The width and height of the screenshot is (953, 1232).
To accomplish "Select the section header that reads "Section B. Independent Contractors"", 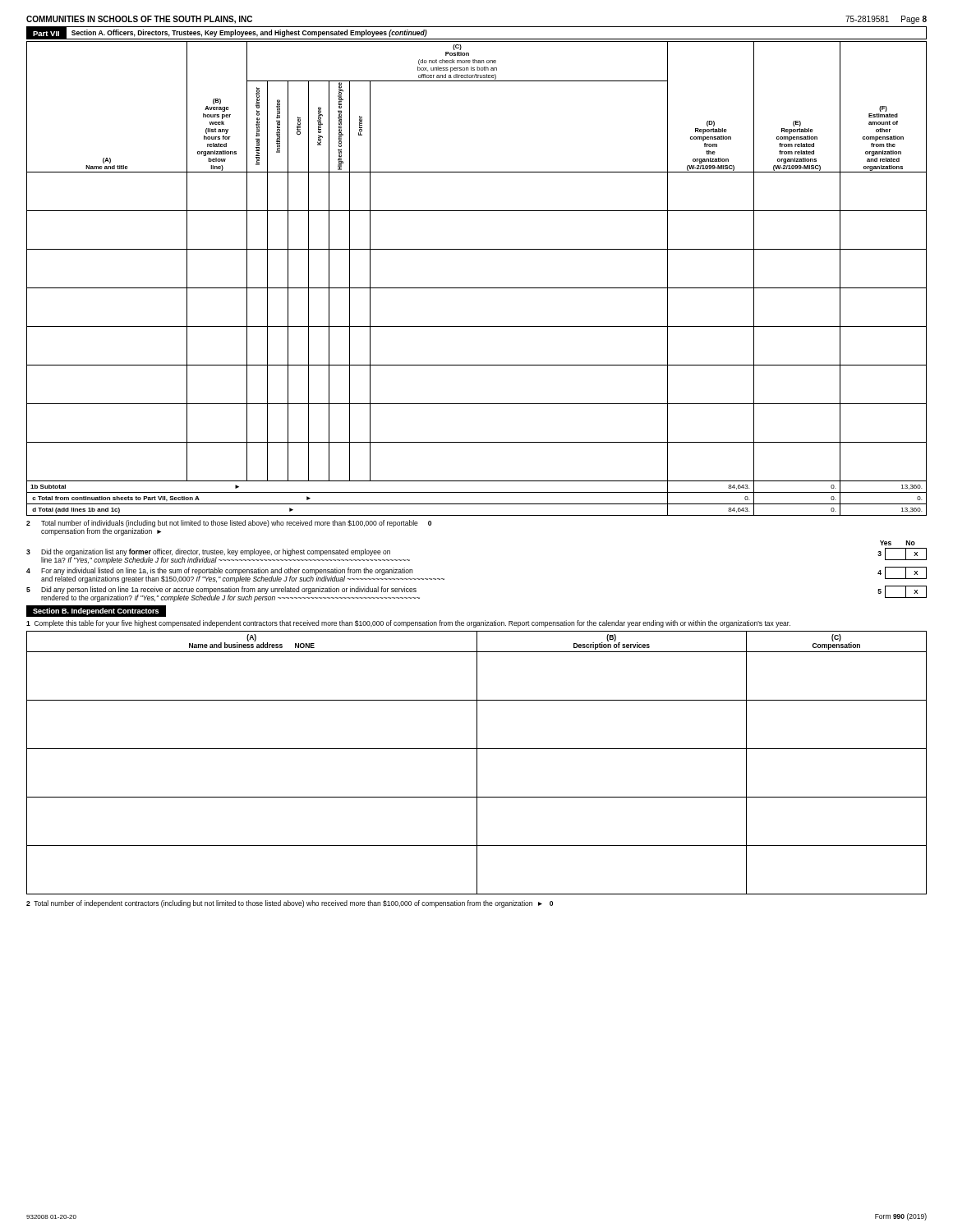I will (96, 611).
